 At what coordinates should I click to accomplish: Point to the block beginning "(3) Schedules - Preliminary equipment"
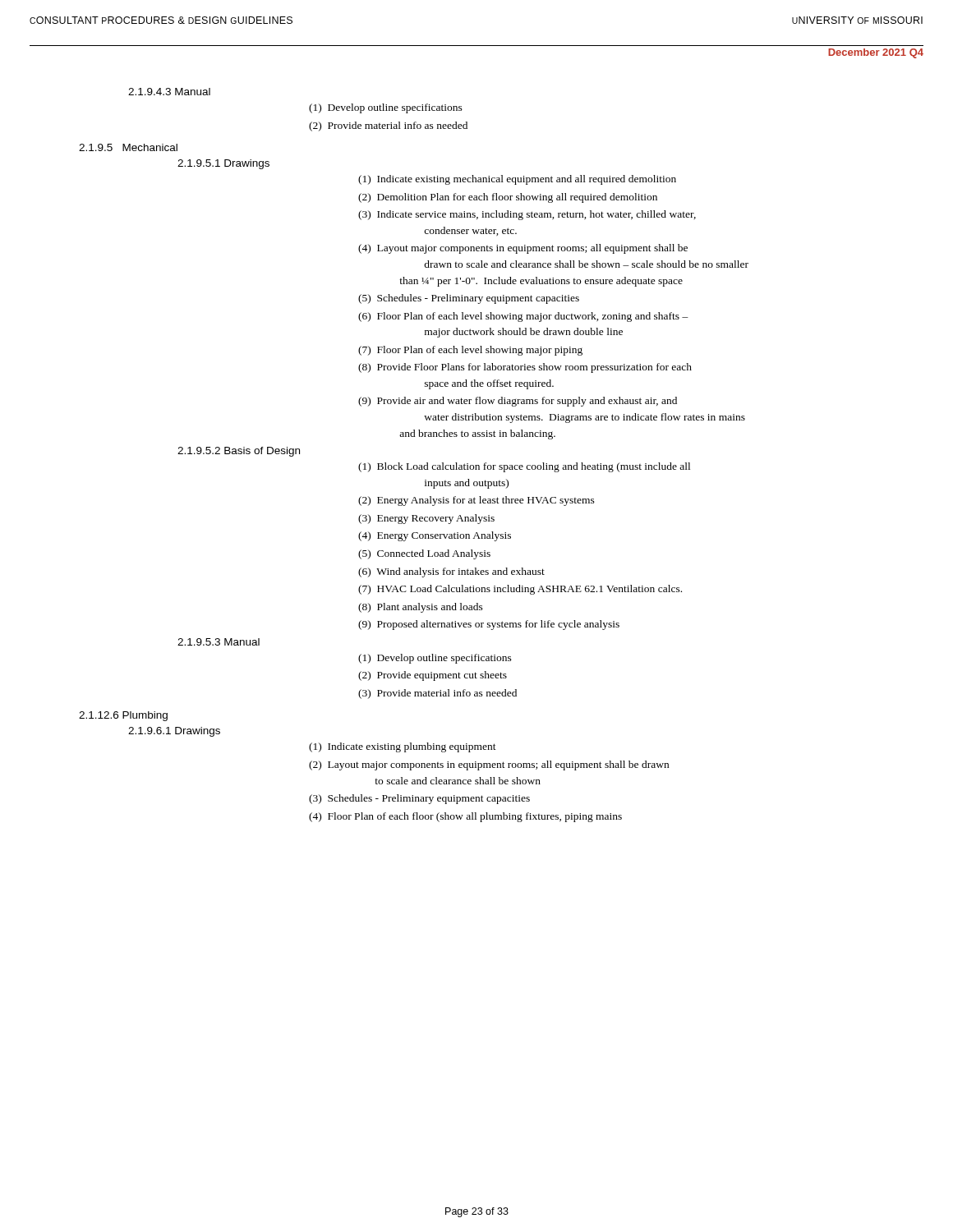pyautogui.click(x=419, y=798)
